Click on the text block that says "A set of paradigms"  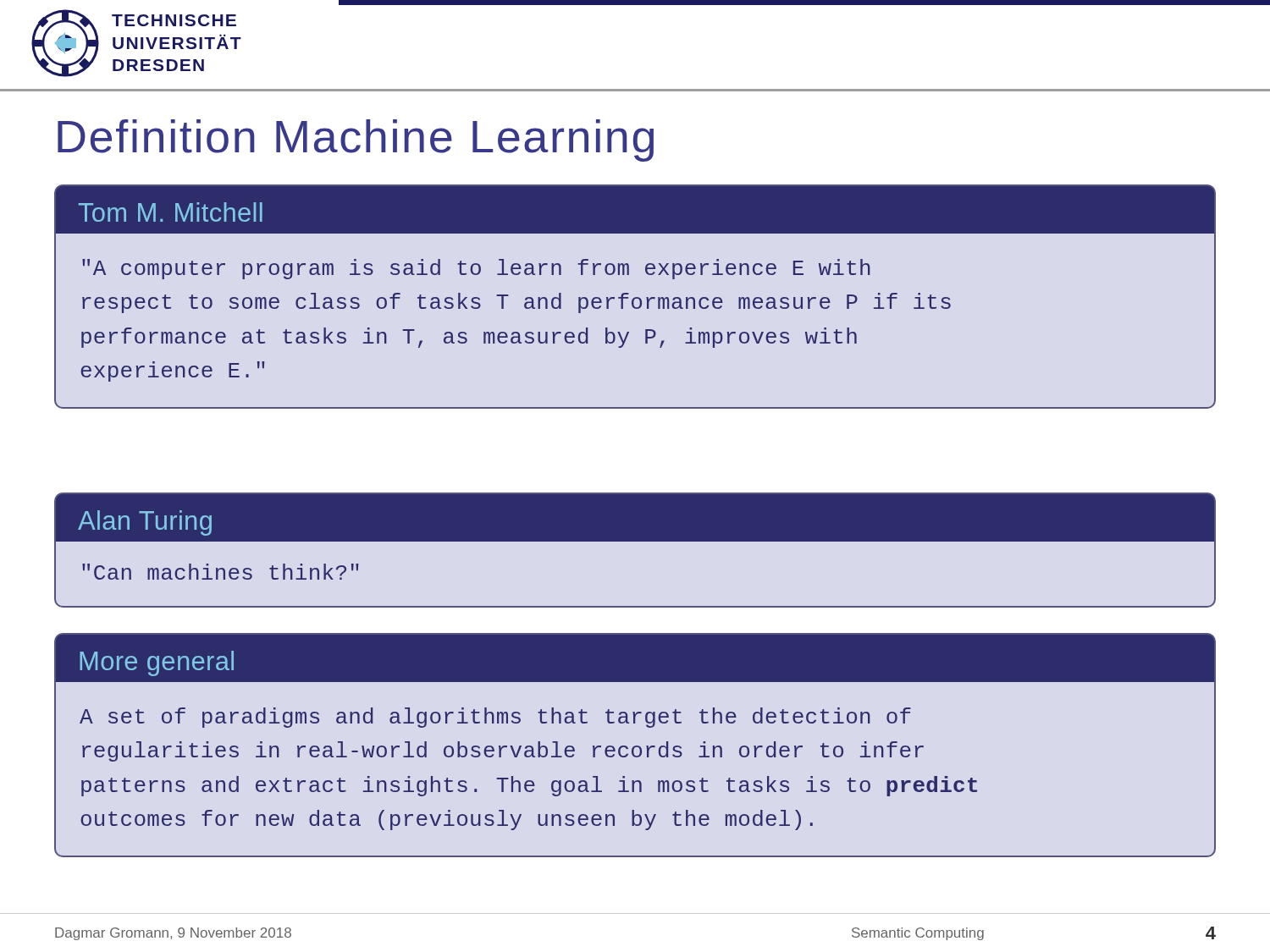point(530,769)
